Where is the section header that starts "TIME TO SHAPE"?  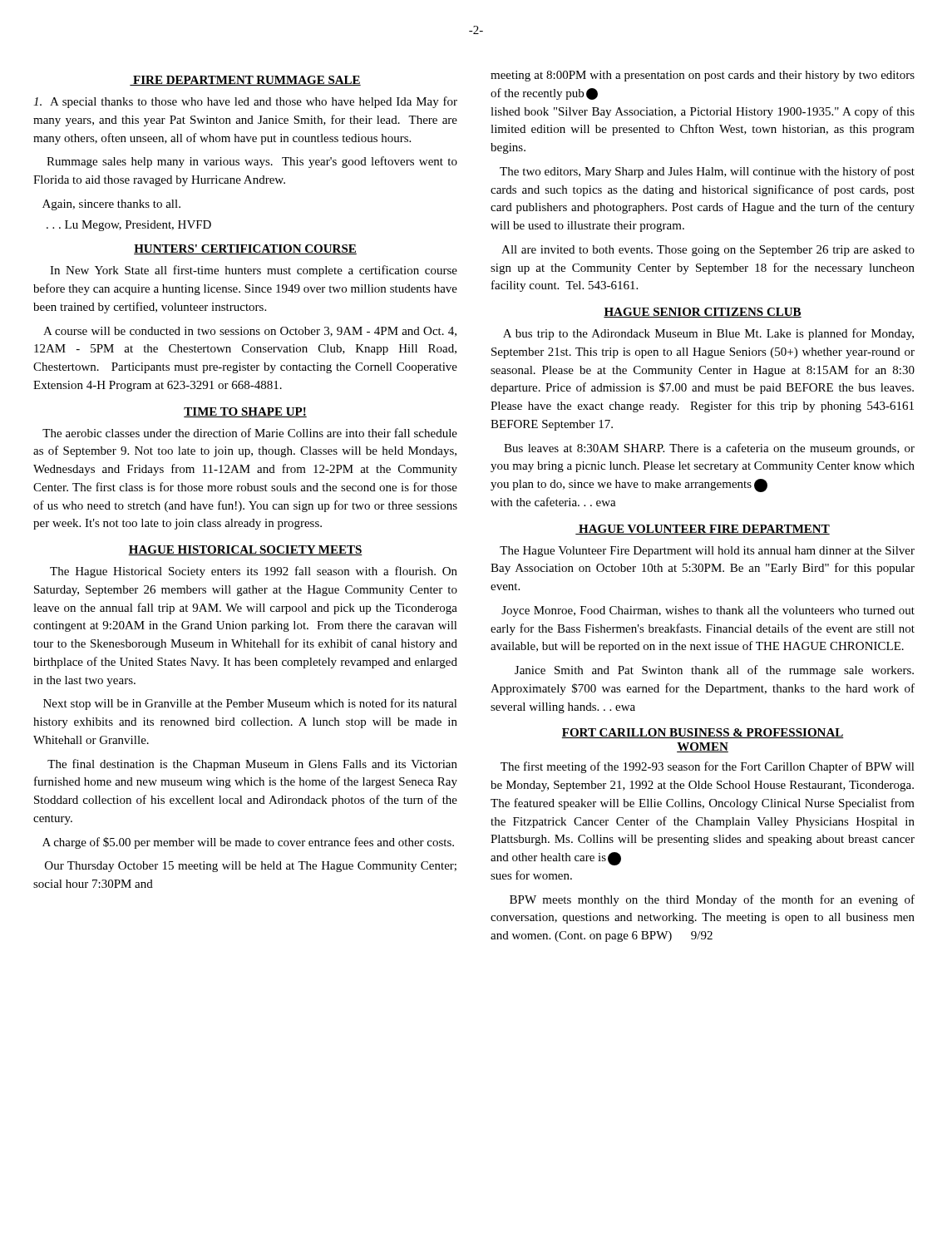point(245,411)
